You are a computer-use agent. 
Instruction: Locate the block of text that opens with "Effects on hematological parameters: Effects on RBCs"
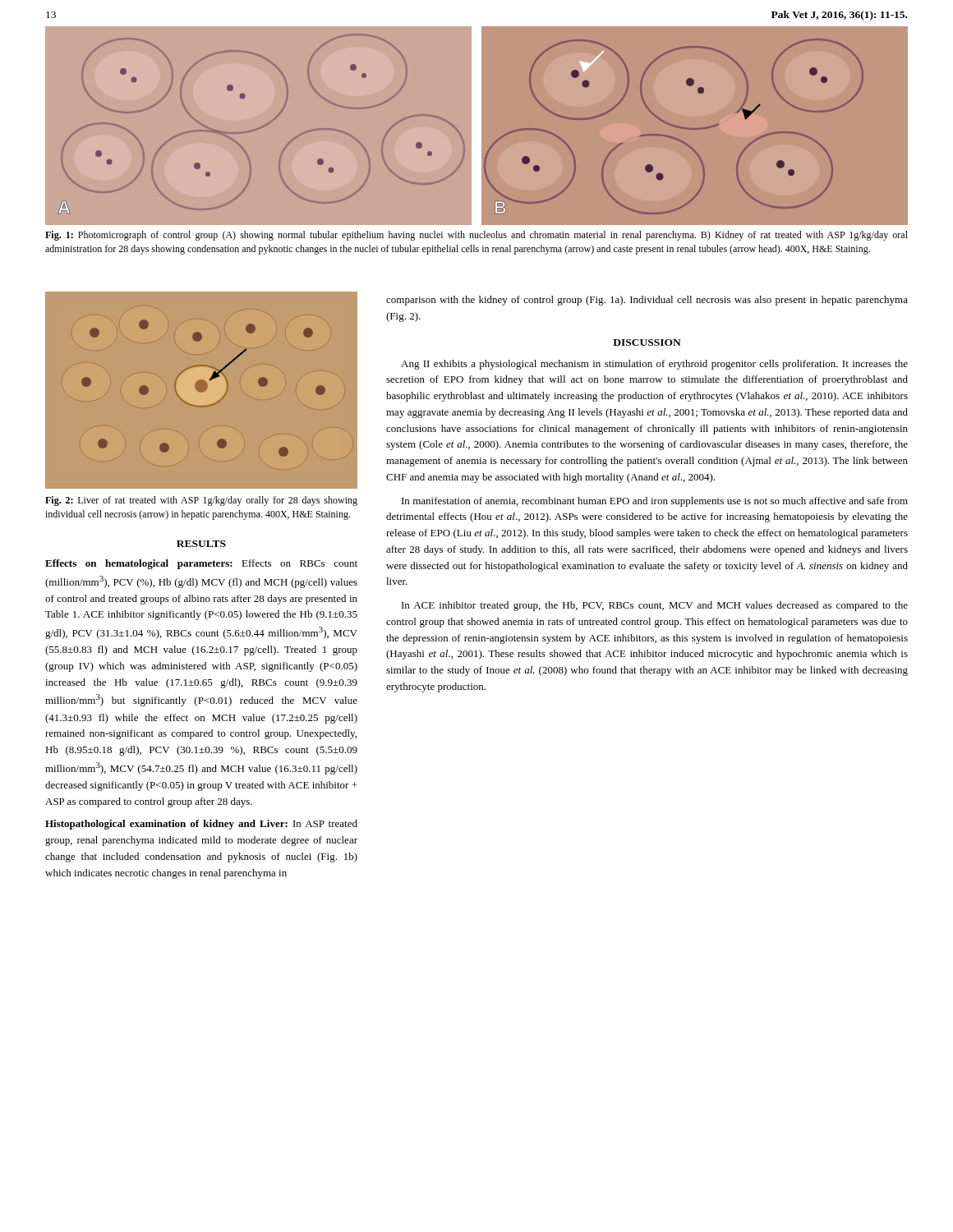201,718
